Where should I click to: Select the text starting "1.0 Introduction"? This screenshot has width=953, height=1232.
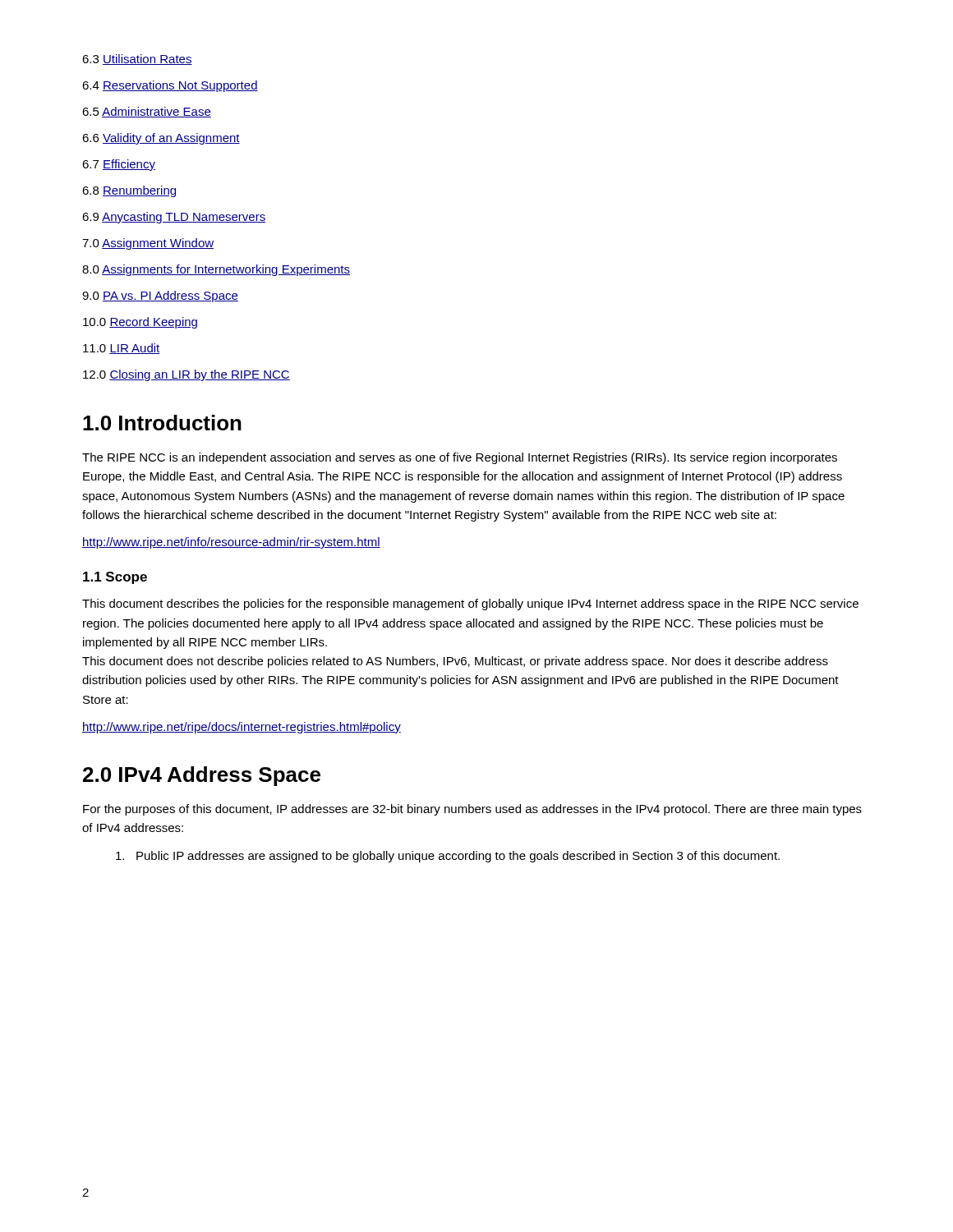click(162, 423)
